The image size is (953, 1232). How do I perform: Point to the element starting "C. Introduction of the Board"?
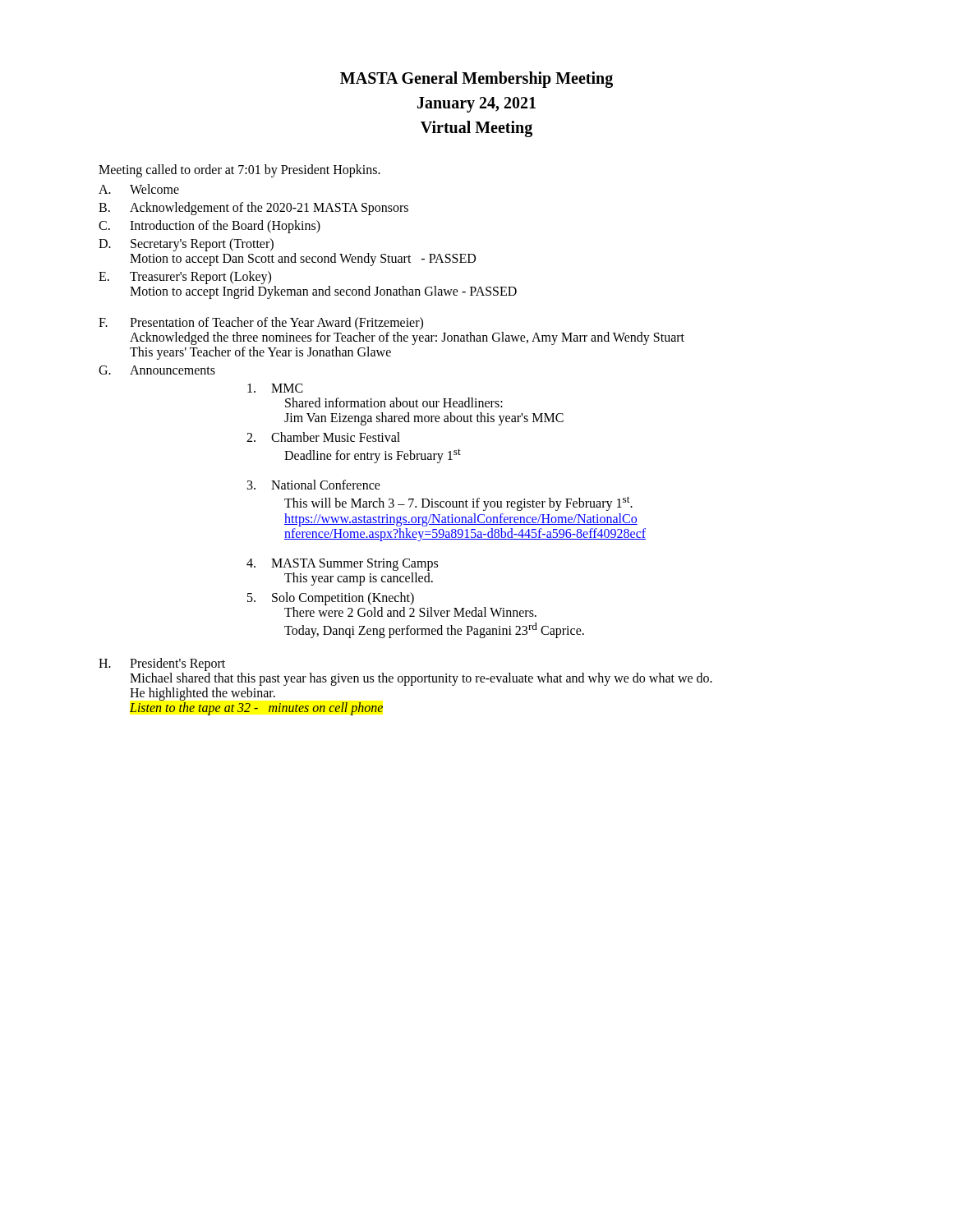pyautogui.click(x=209, y=227)
